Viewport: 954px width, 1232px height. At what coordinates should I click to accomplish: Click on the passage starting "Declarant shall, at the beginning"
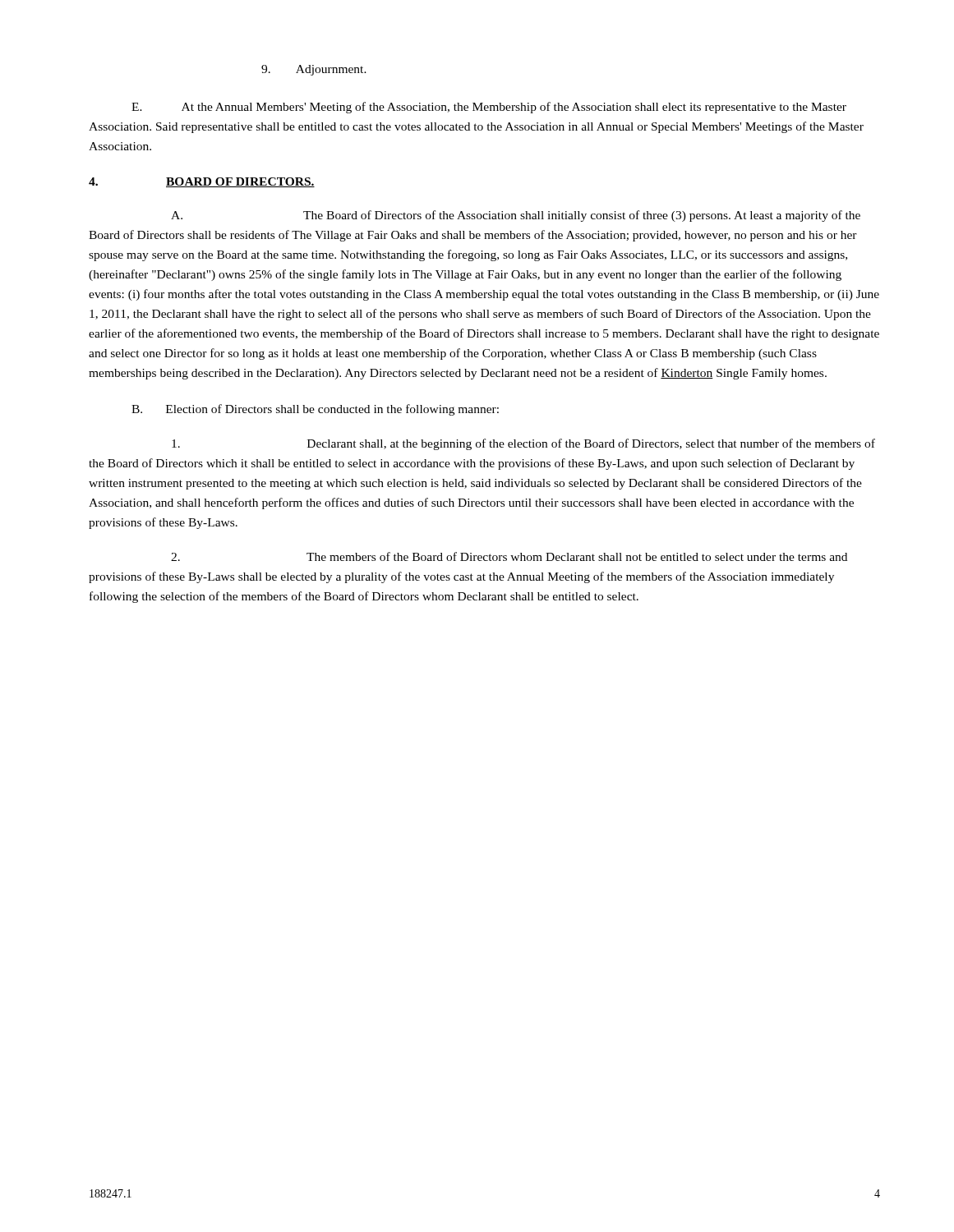[x=482, y=481]
